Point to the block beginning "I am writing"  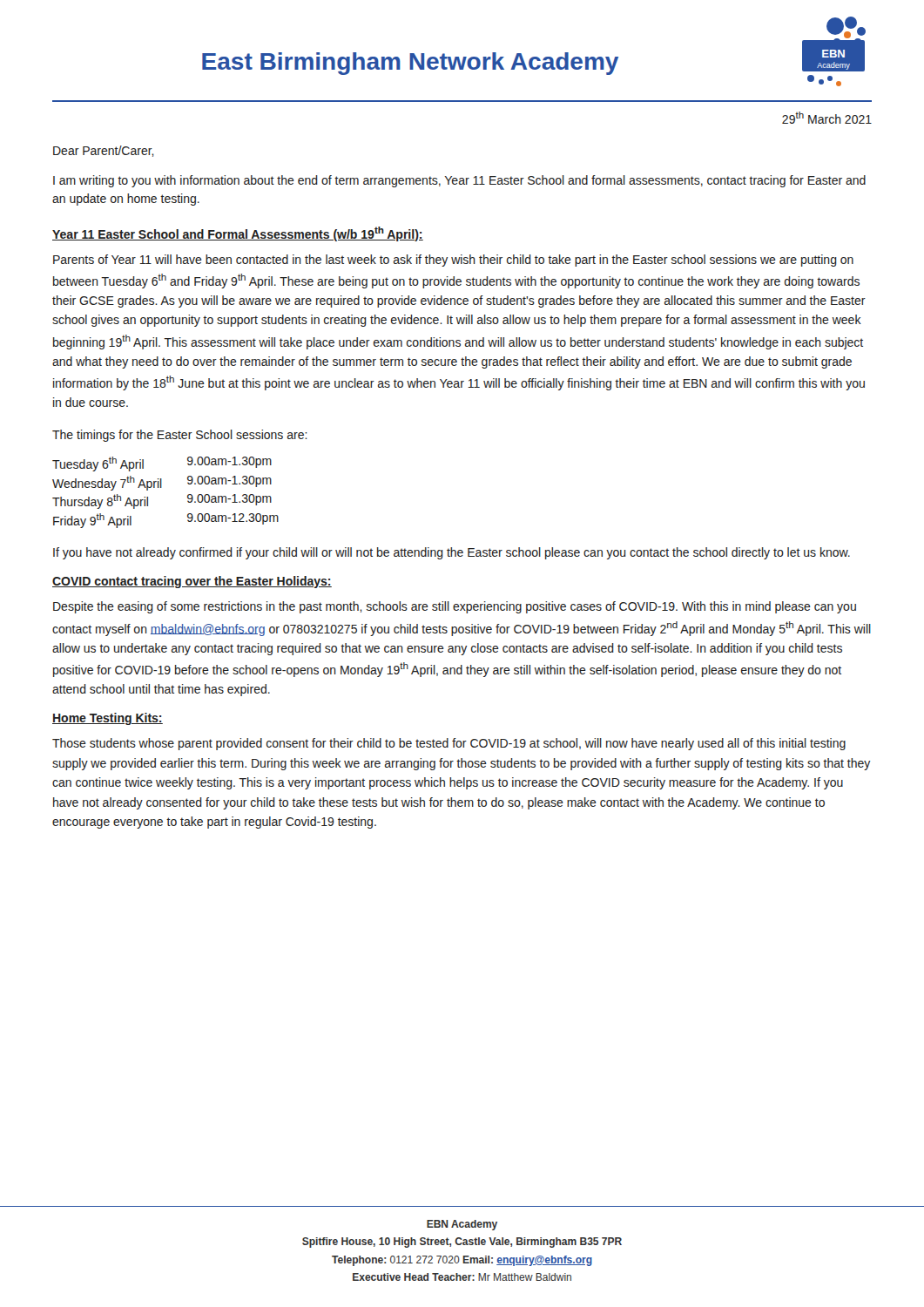click(x=459, y=190)
